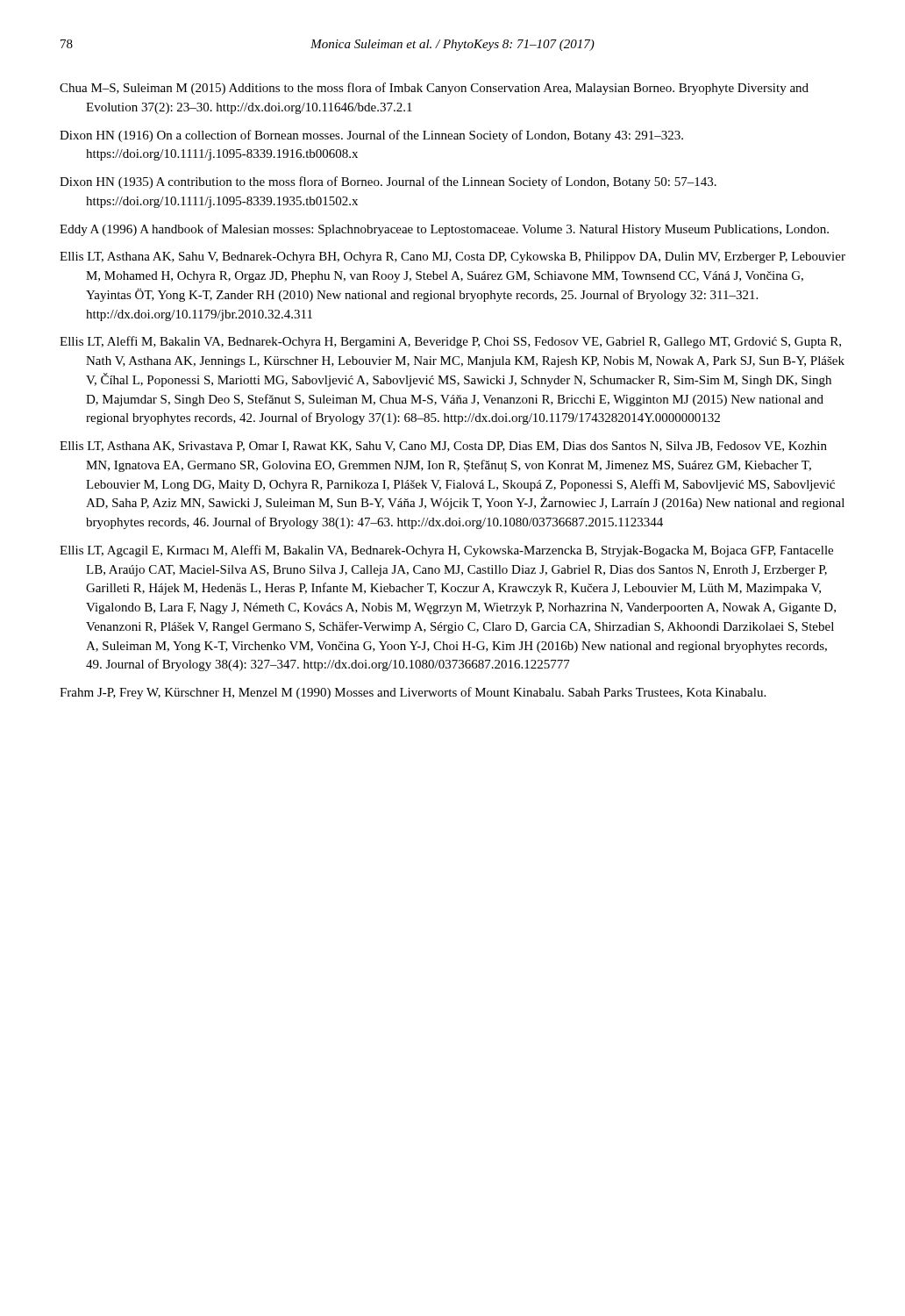Click on the list item with the text "Dixon HN (1916) On a collection of Bornean"
Viewport: 905px width, 1316px height.
pos(372,144)
